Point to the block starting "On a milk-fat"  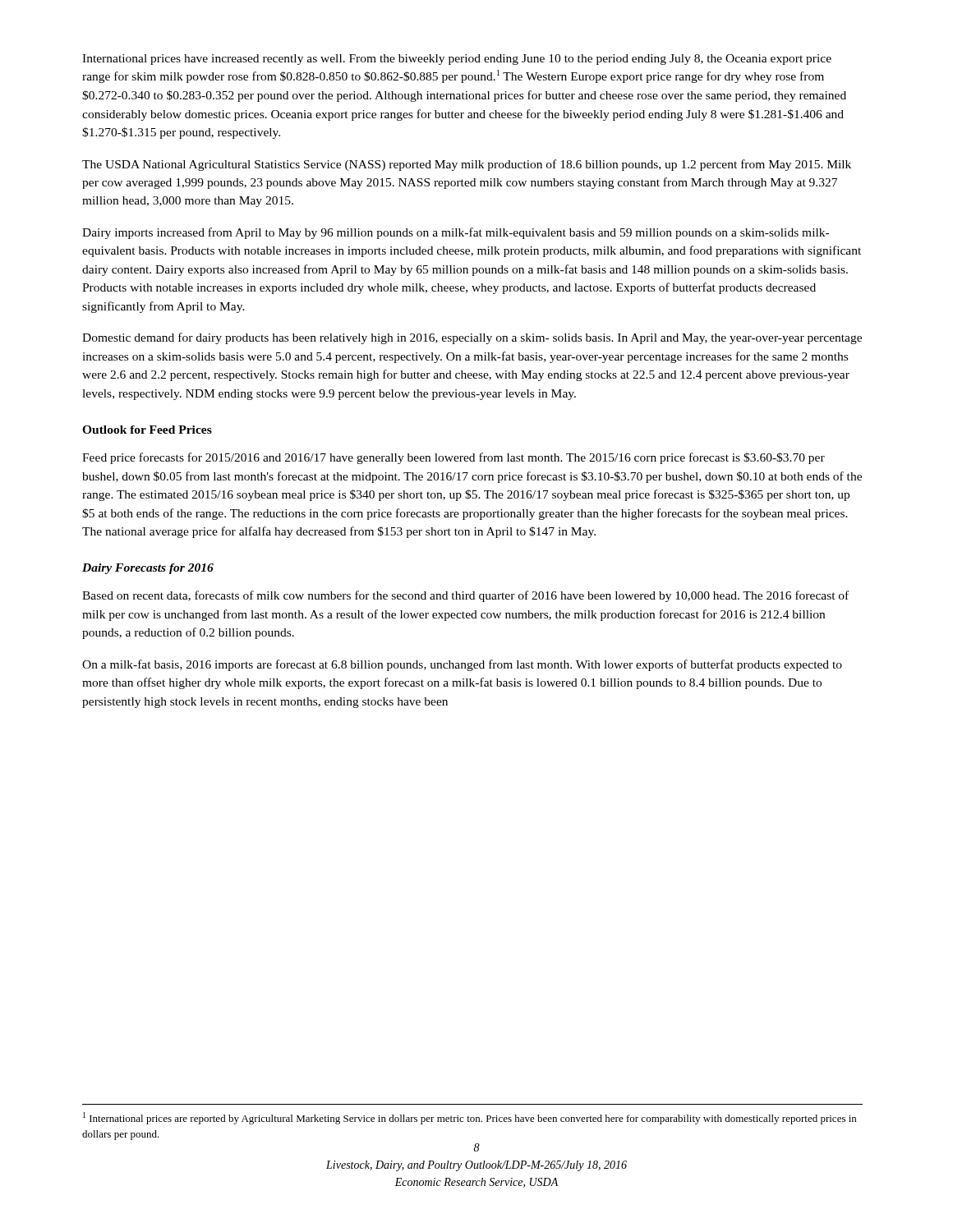(x=462, y=682)
